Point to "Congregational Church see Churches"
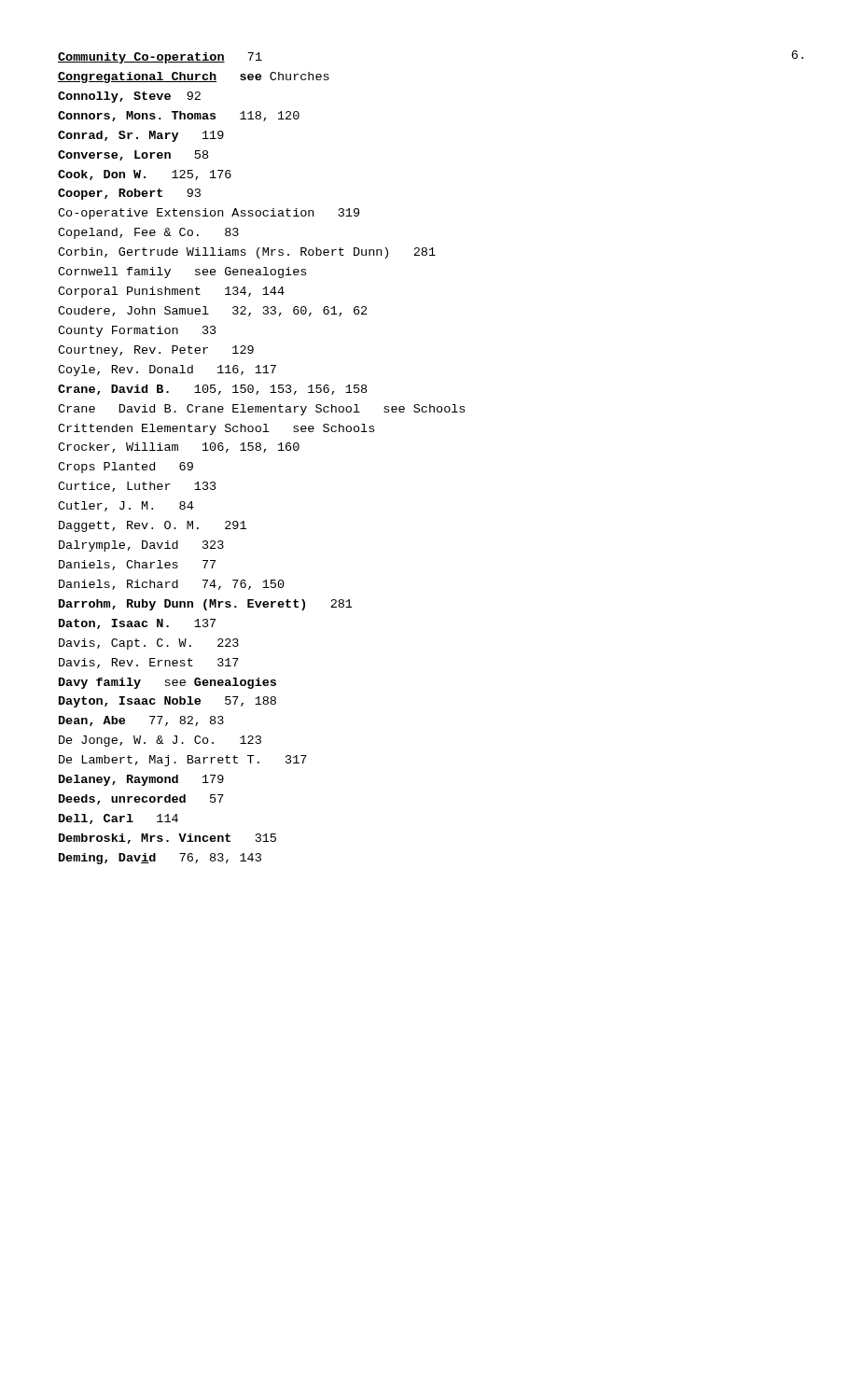The height and width of the screenshot is (1400, 864). click(194, 77)
